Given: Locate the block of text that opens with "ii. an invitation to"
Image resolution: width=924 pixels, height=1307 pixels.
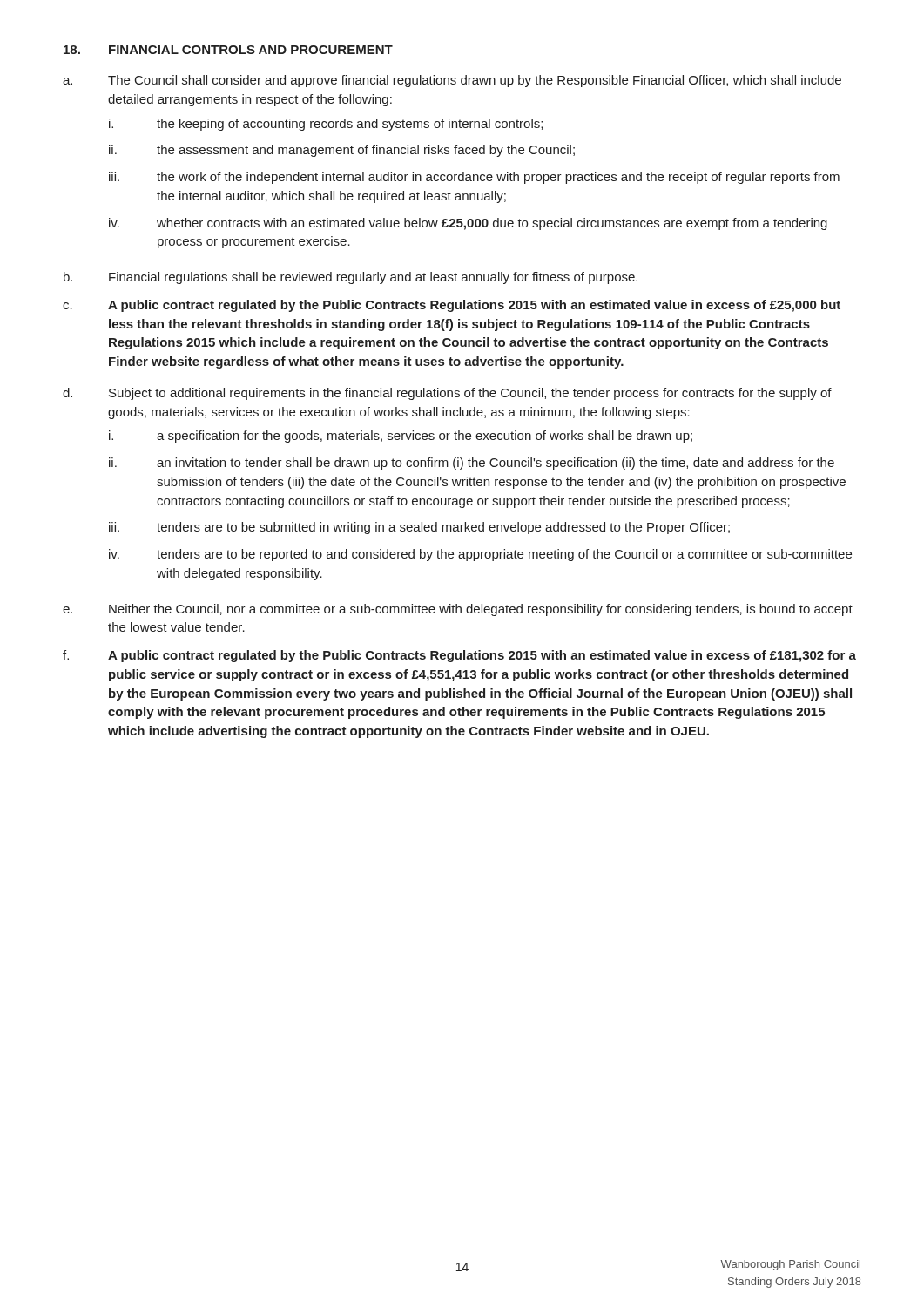Looking at the screenshot, I should [485, 482].
